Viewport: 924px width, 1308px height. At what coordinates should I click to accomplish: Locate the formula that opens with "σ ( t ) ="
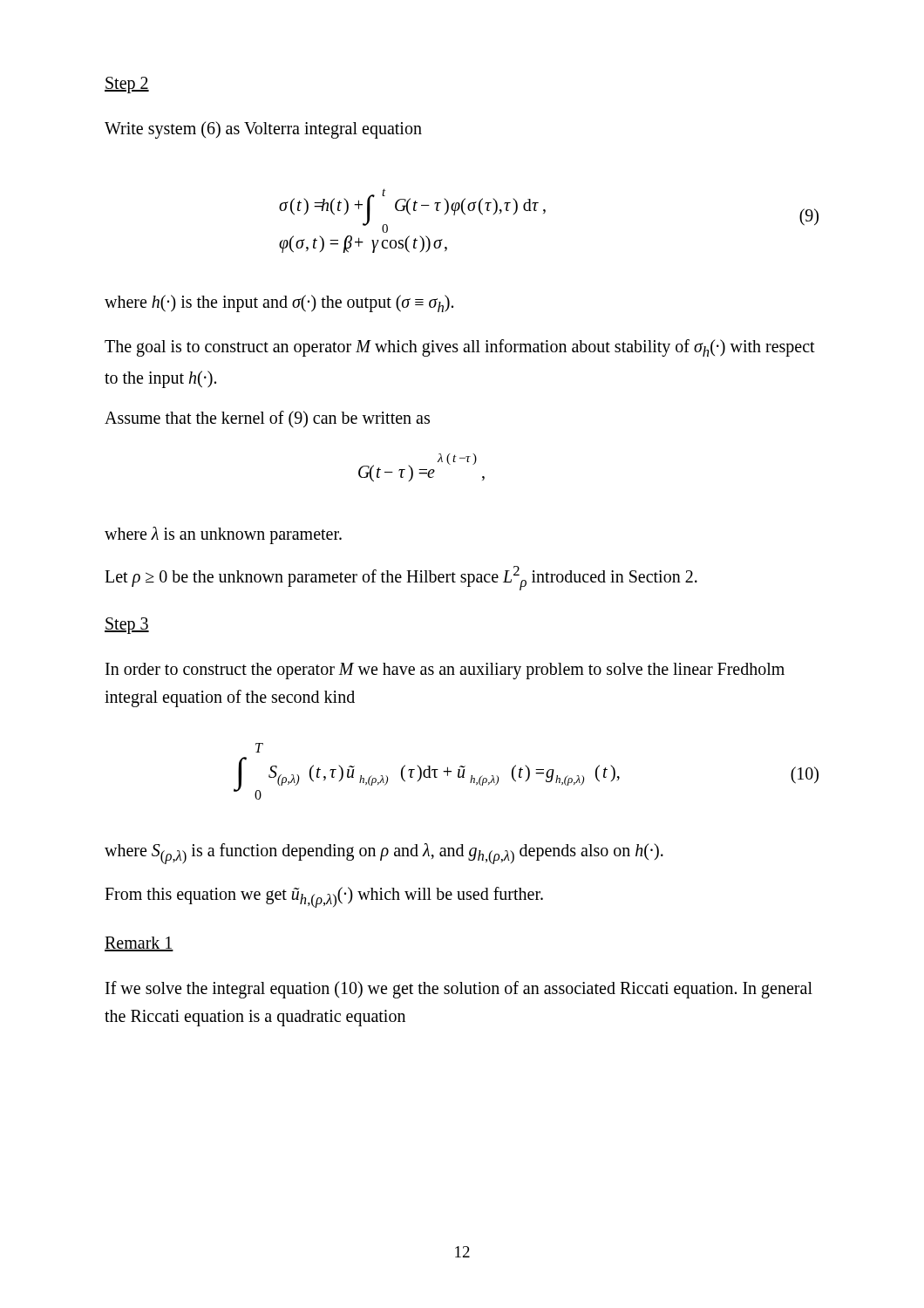tap(536, 211)
